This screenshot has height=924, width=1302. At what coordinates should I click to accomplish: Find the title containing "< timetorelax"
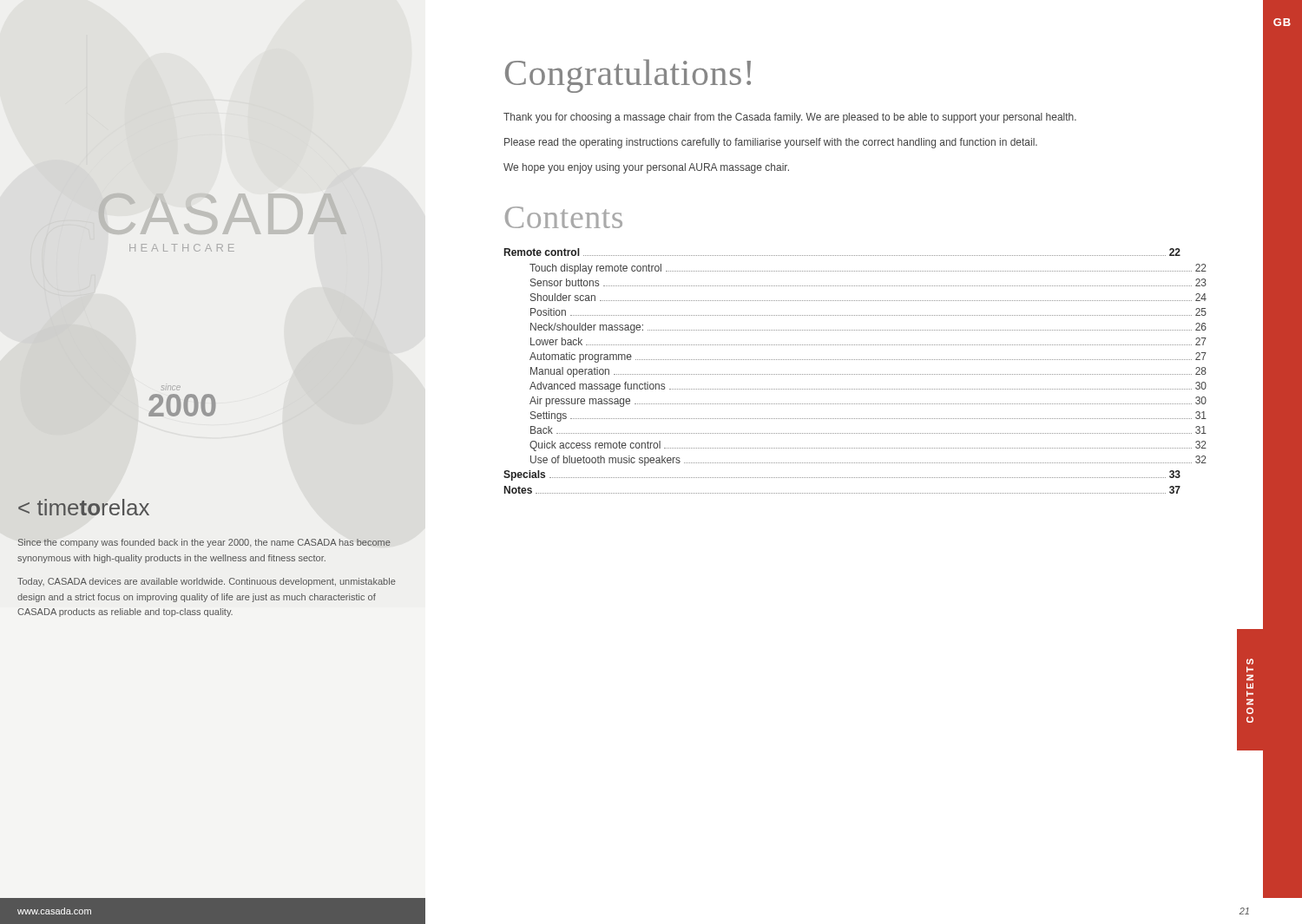pyautogui.click(x=84, y=508)
